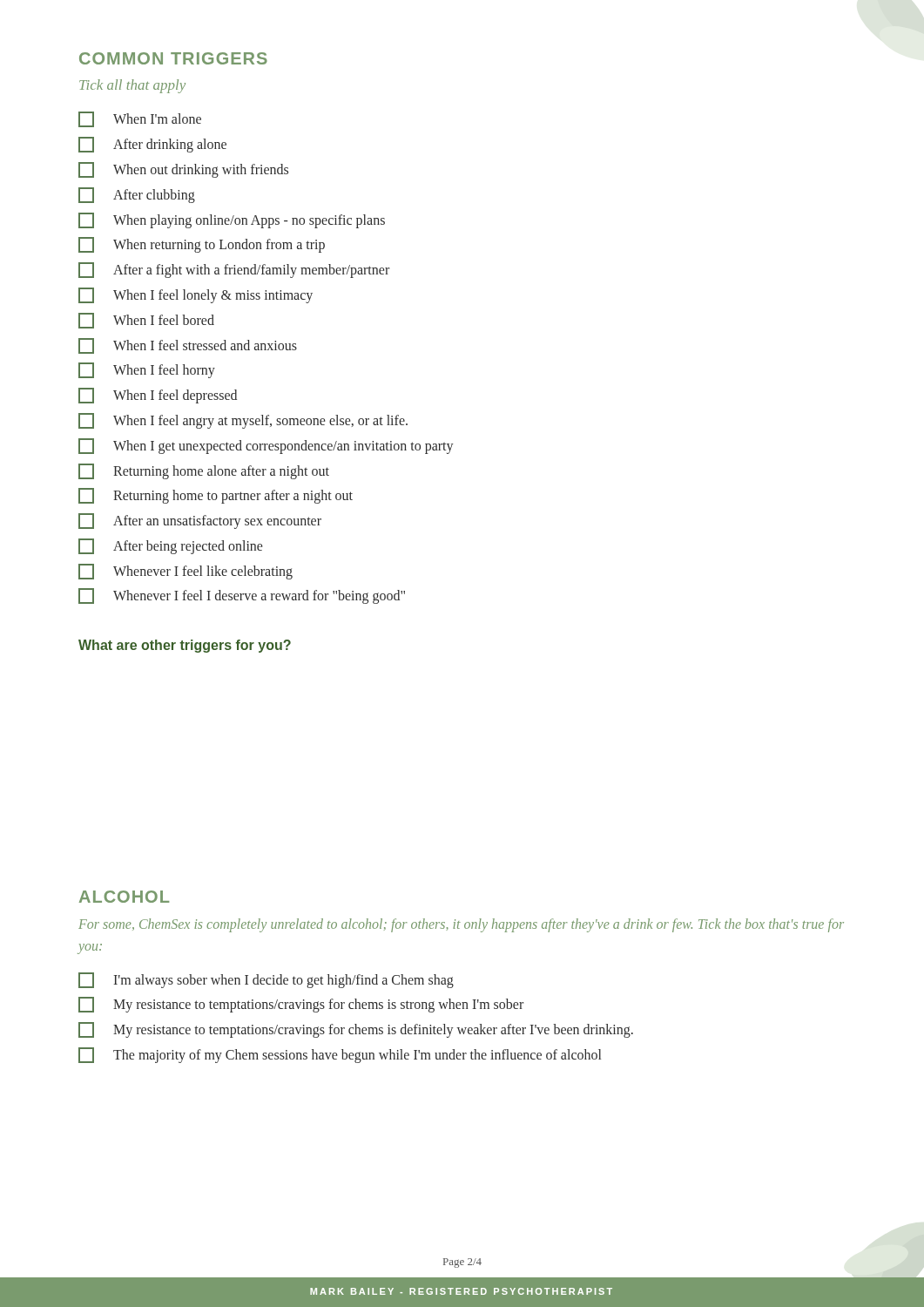Point to the passage starting "After a fight with a friend/family member/partner"
The width and height of the screenshot is (924, 1307).
point(234,271)
